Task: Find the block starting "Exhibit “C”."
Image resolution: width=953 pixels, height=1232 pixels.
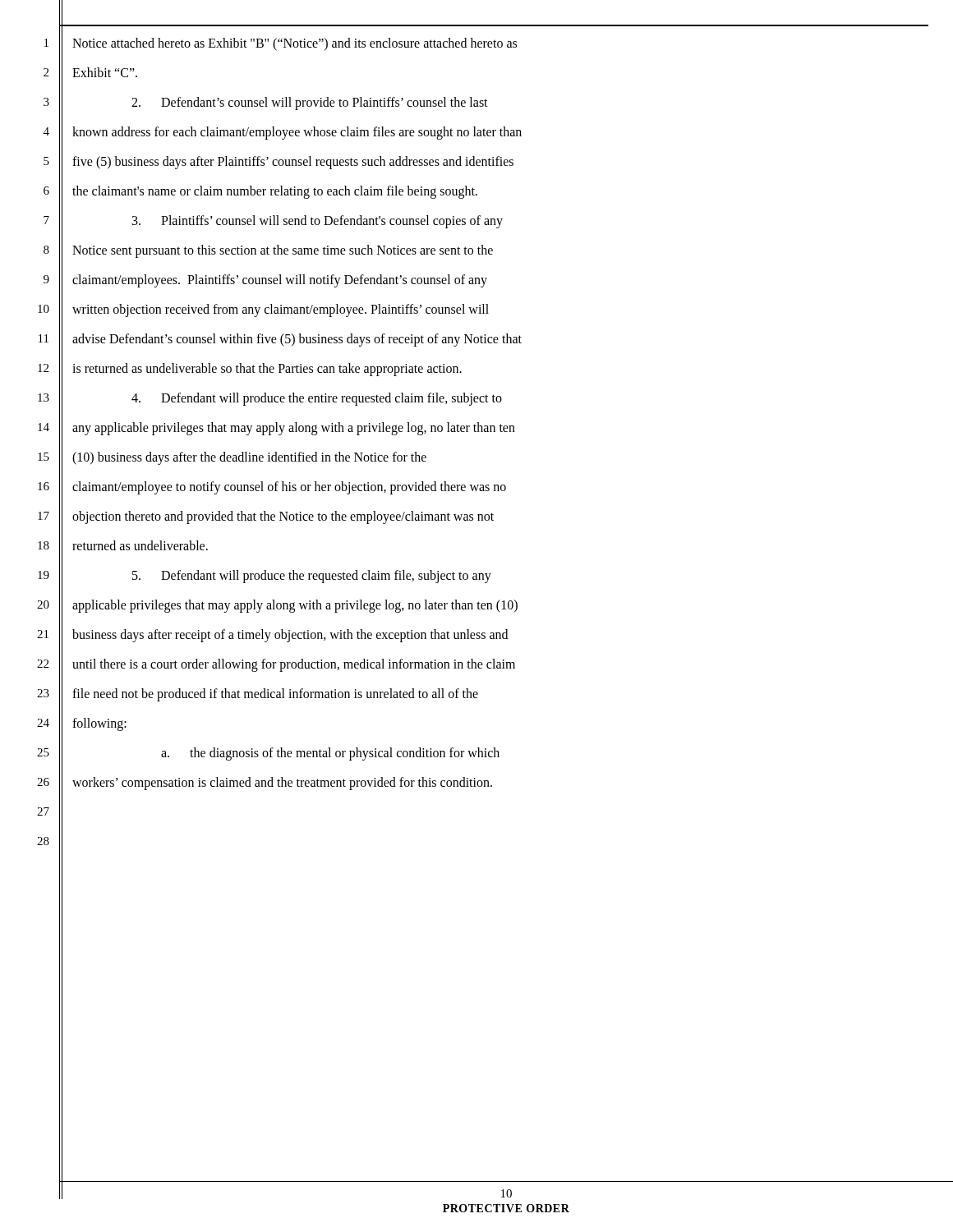Action: (105, 73)
